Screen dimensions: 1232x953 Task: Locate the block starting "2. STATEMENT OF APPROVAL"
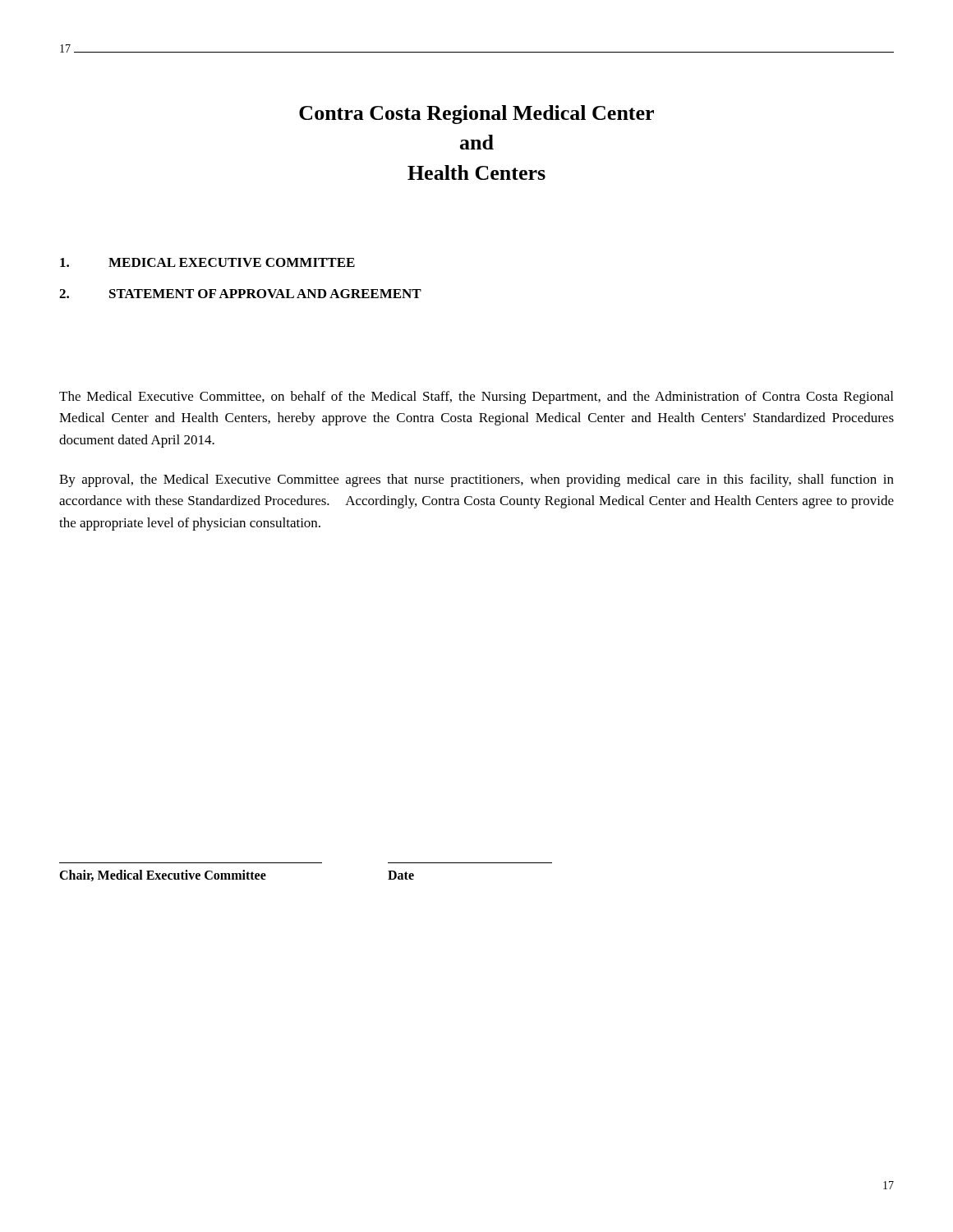pos(240,294)
